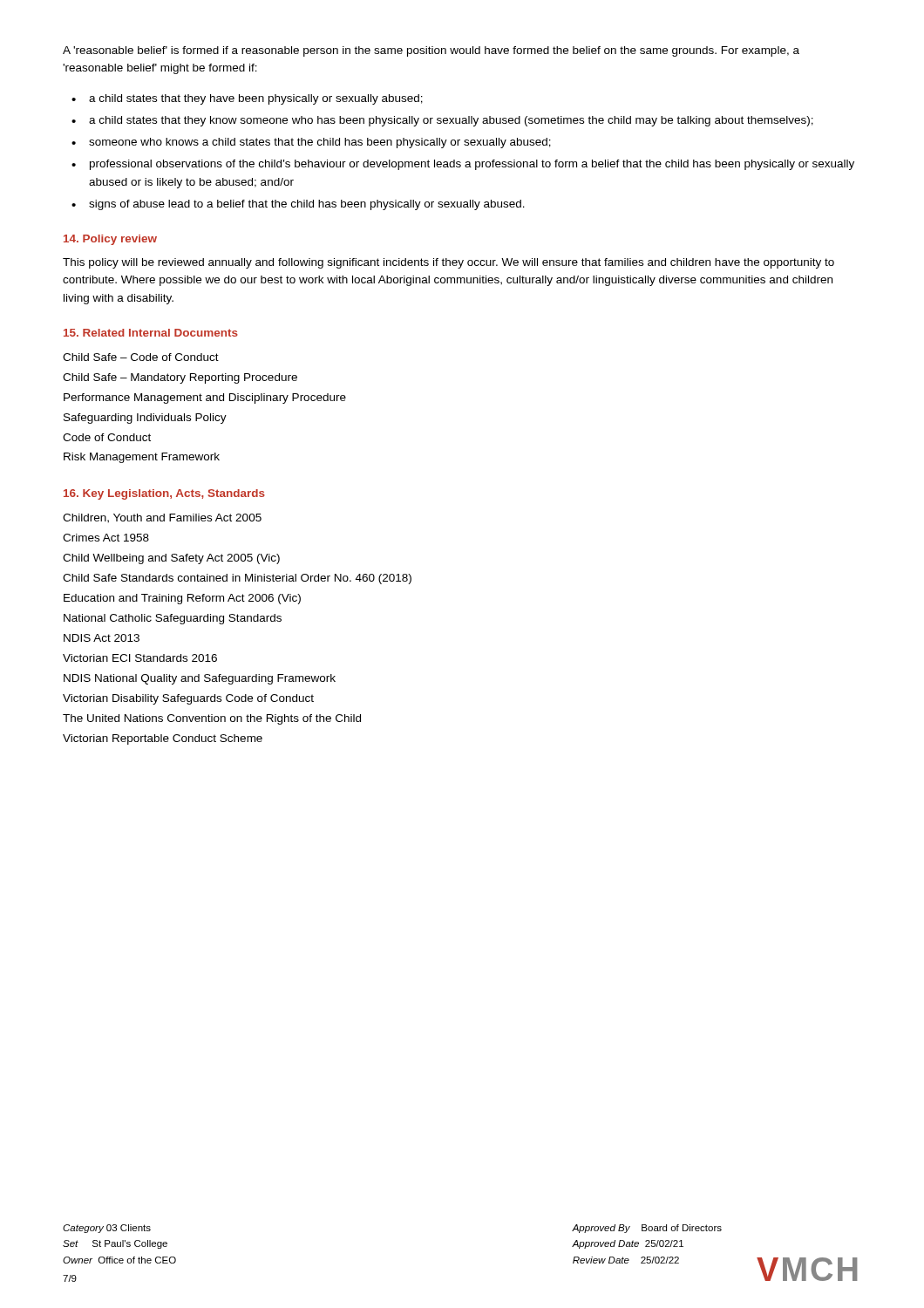Find the block starting "Child Wellbeing and Safety Act"
The width and height of the screenshot is (924, 1308).
(x=171, y=558)
